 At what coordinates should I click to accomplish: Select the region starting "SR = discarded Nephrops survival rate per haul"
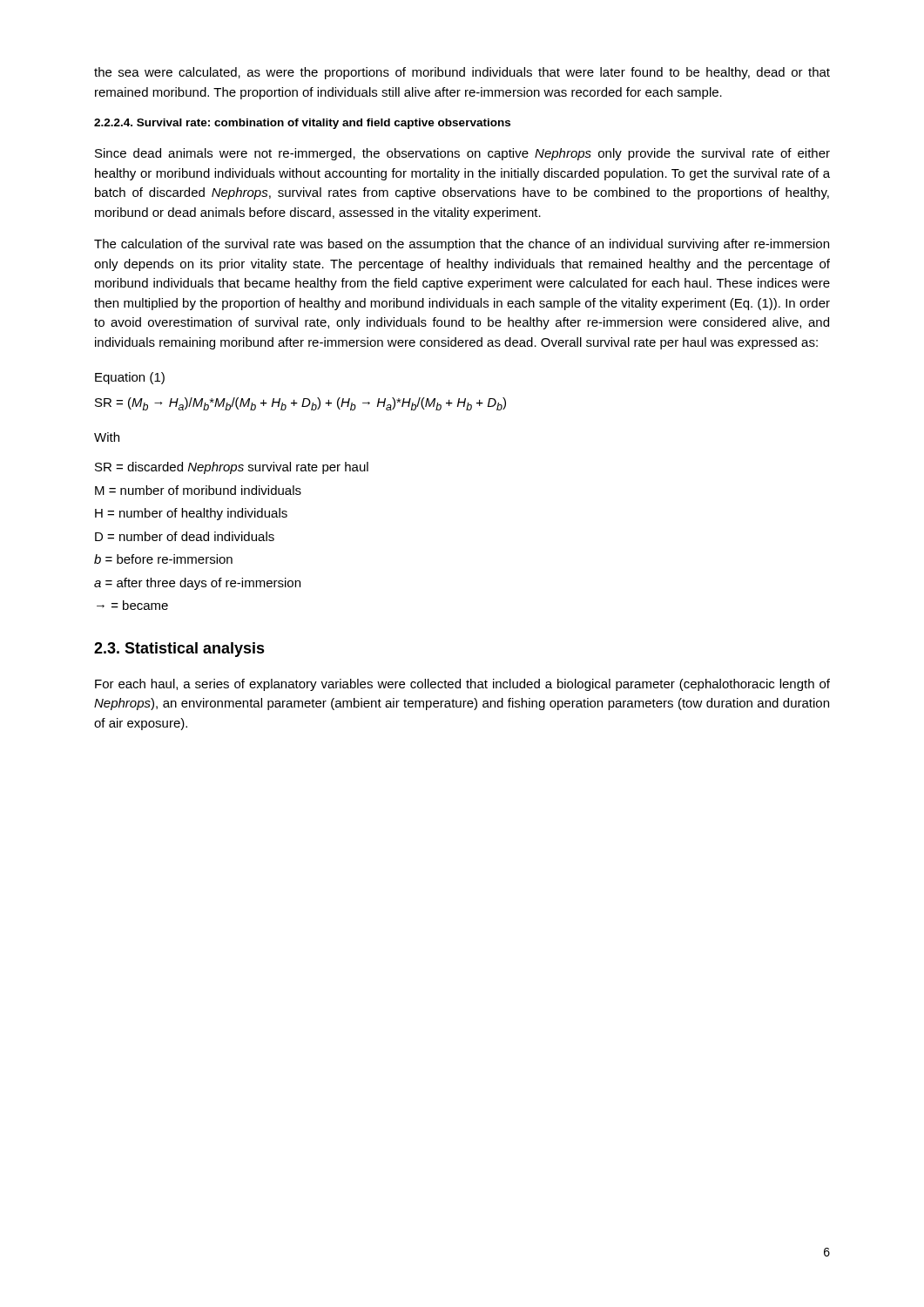click(x=231, y=467)
